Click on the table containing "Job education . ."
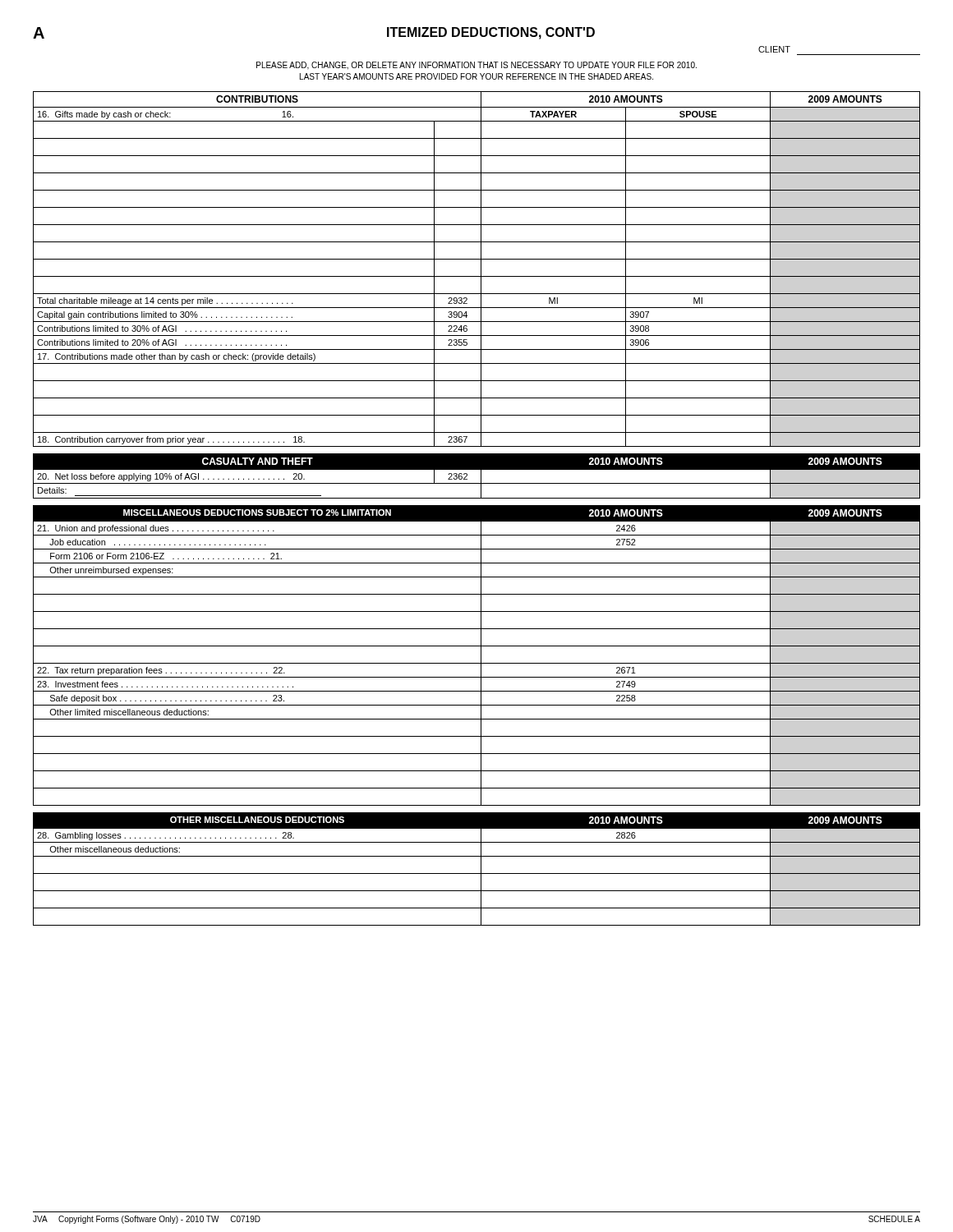 coord(476,655)
